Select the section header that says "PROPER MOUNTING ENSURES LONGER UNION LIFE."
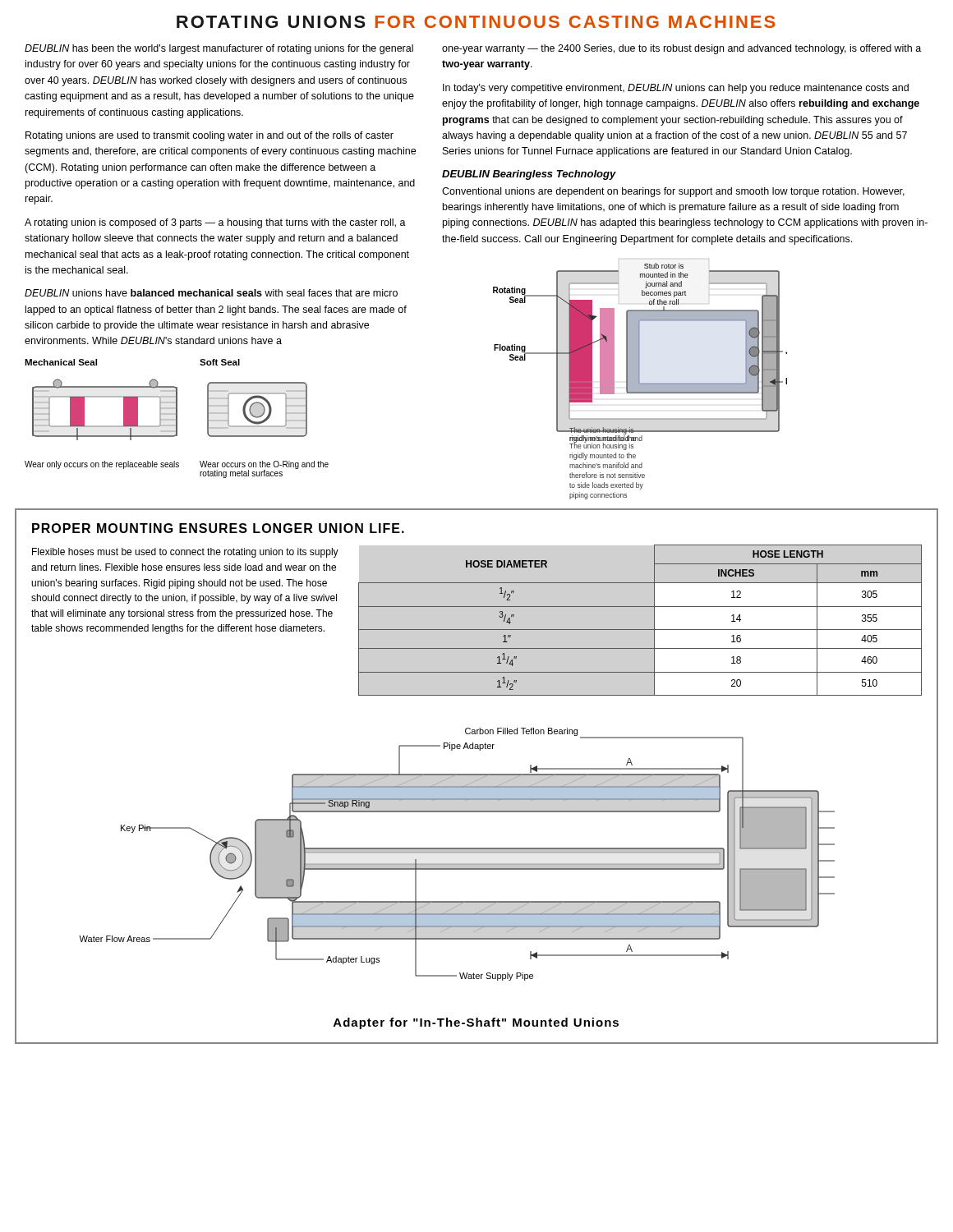The height and width of the screenshot is (1232, 953). coord(218,529)
